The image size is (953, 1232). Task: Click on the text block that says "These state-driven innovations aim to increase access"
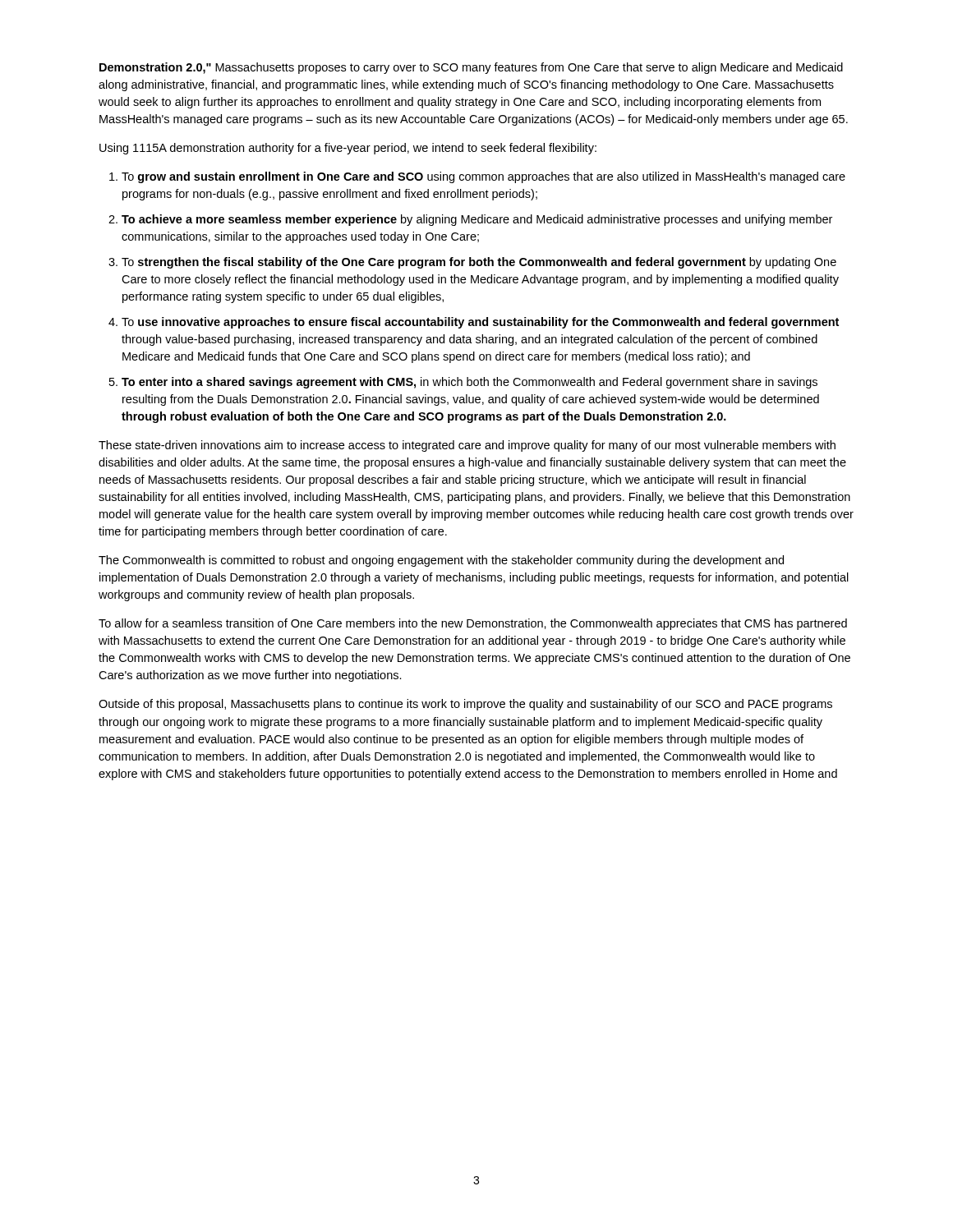point(476,489)
